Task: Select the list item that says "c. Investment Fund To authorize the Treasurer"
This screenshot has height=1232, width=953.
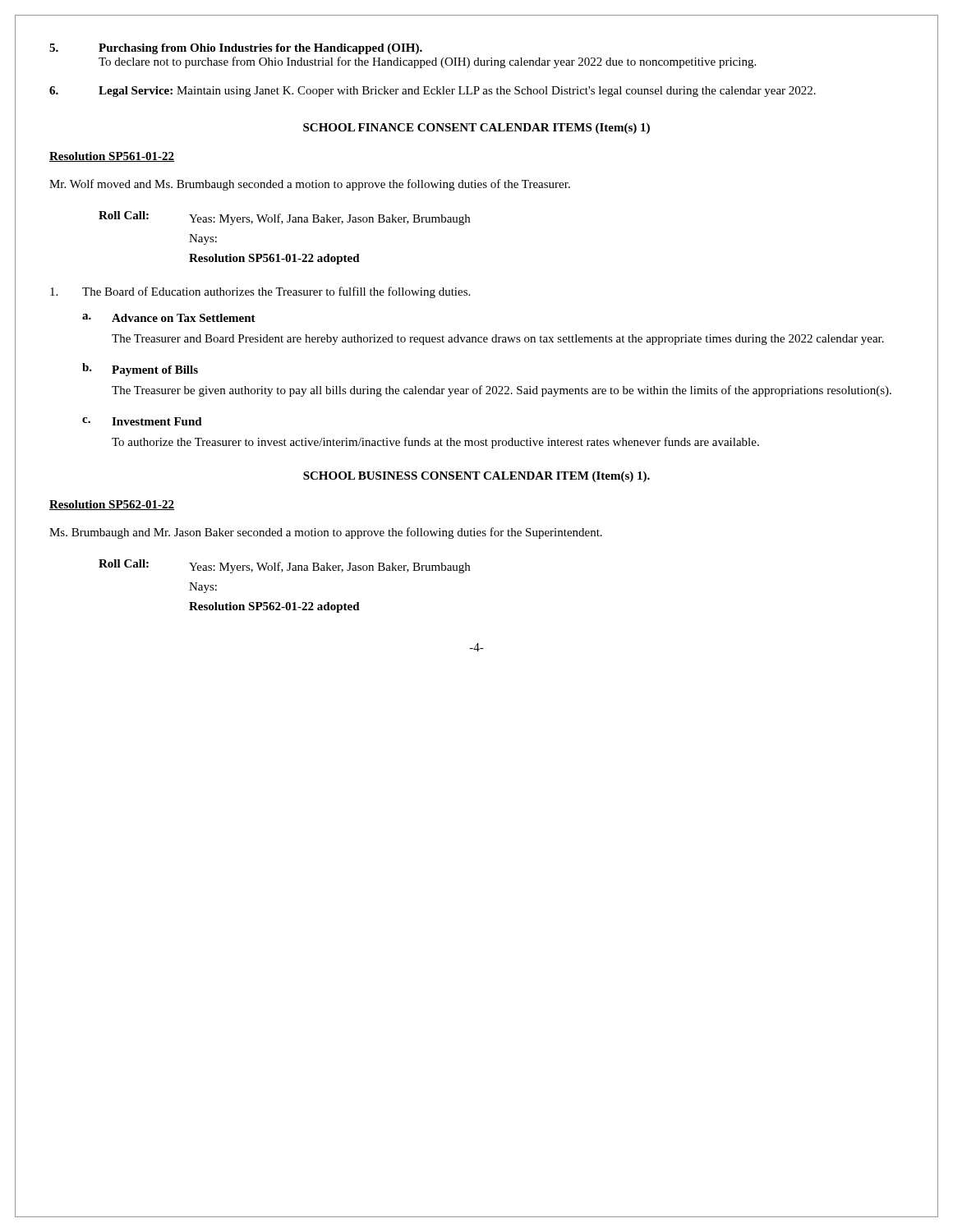Action: [493, 432]
